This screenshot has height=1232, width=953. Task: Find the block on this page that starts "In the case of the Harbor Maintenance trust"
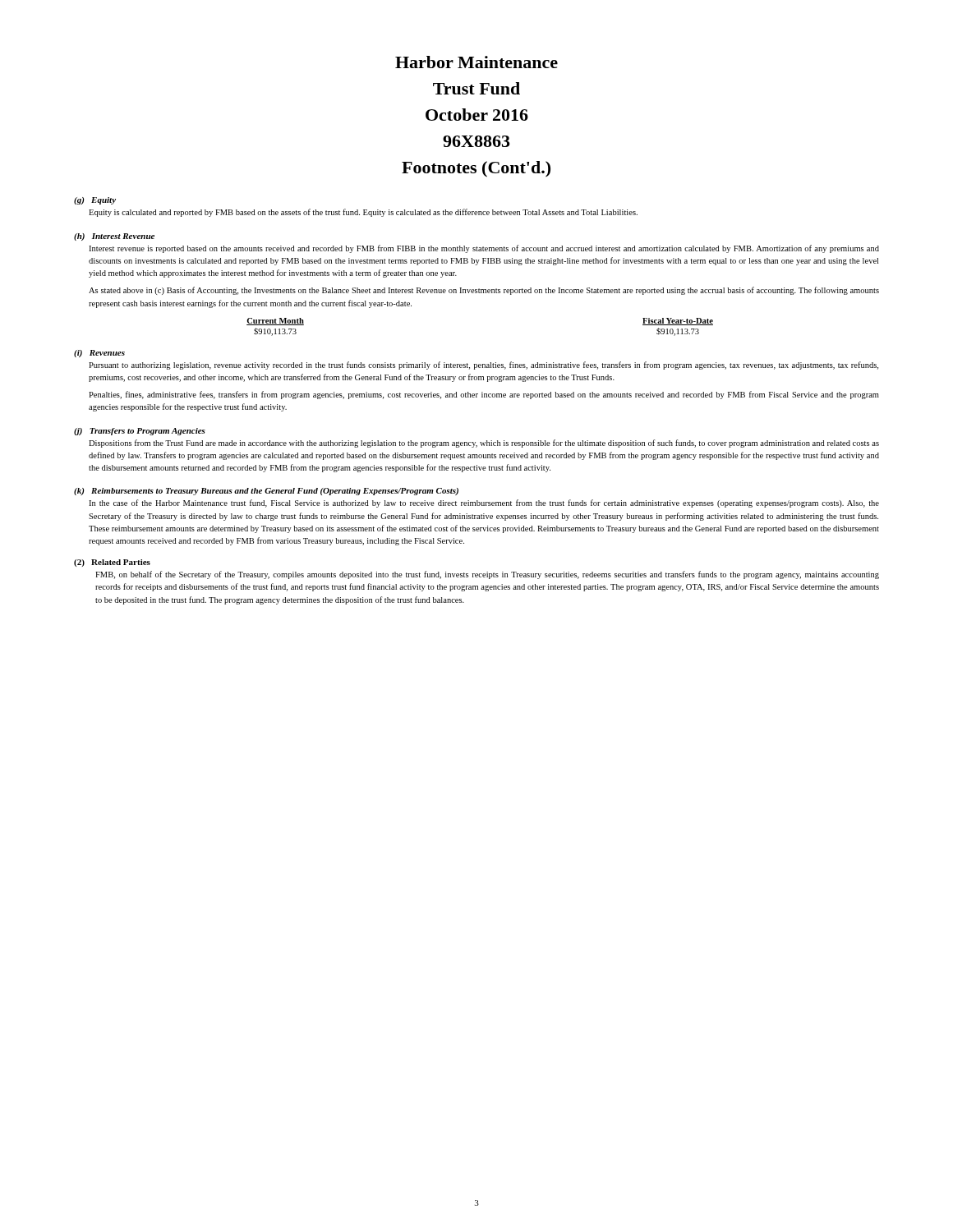click(484, 522)
